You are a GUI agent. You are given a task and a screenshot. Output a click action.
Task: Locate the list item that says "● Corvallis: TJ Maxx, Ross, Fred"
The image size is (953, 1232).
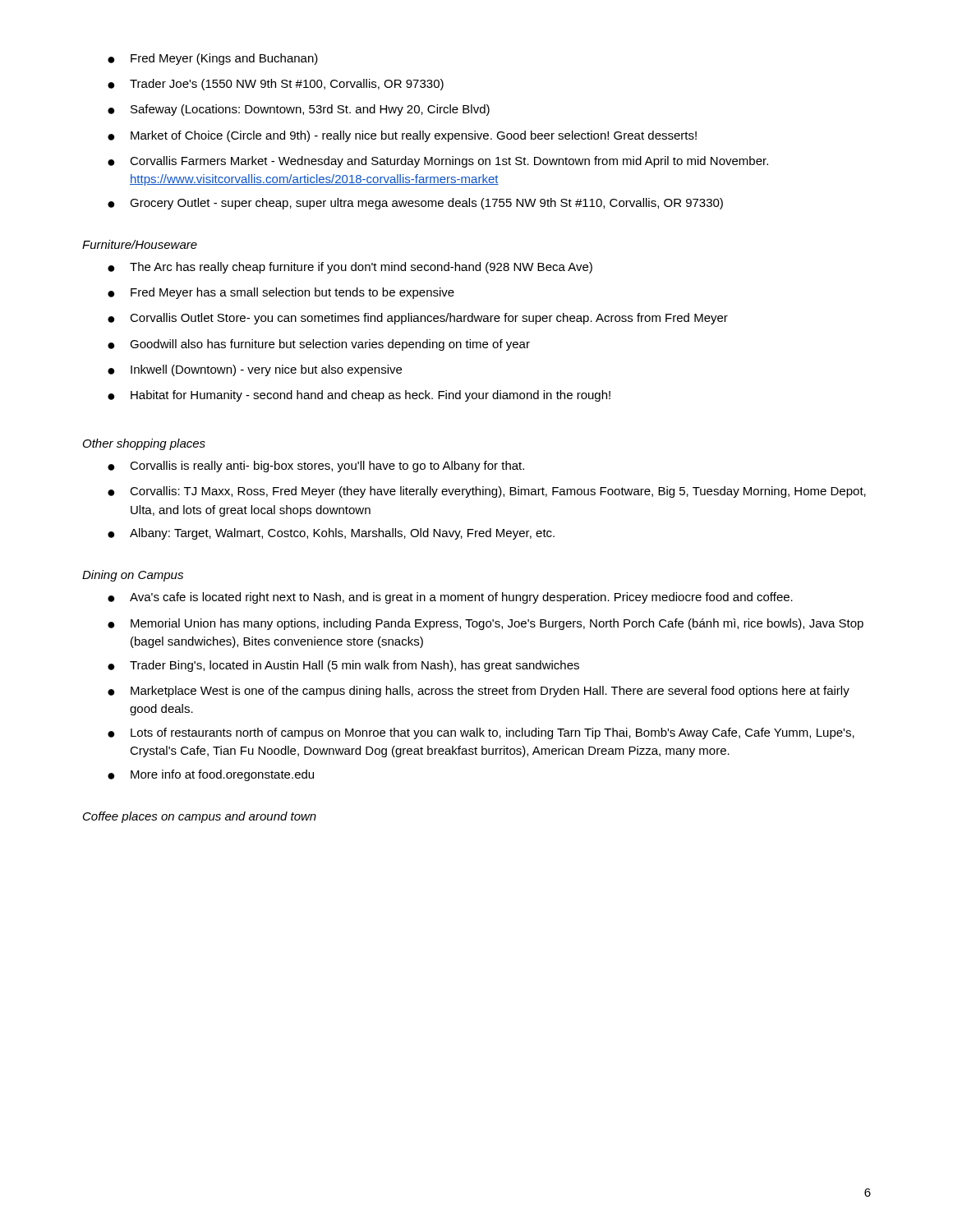coord(489,501)
